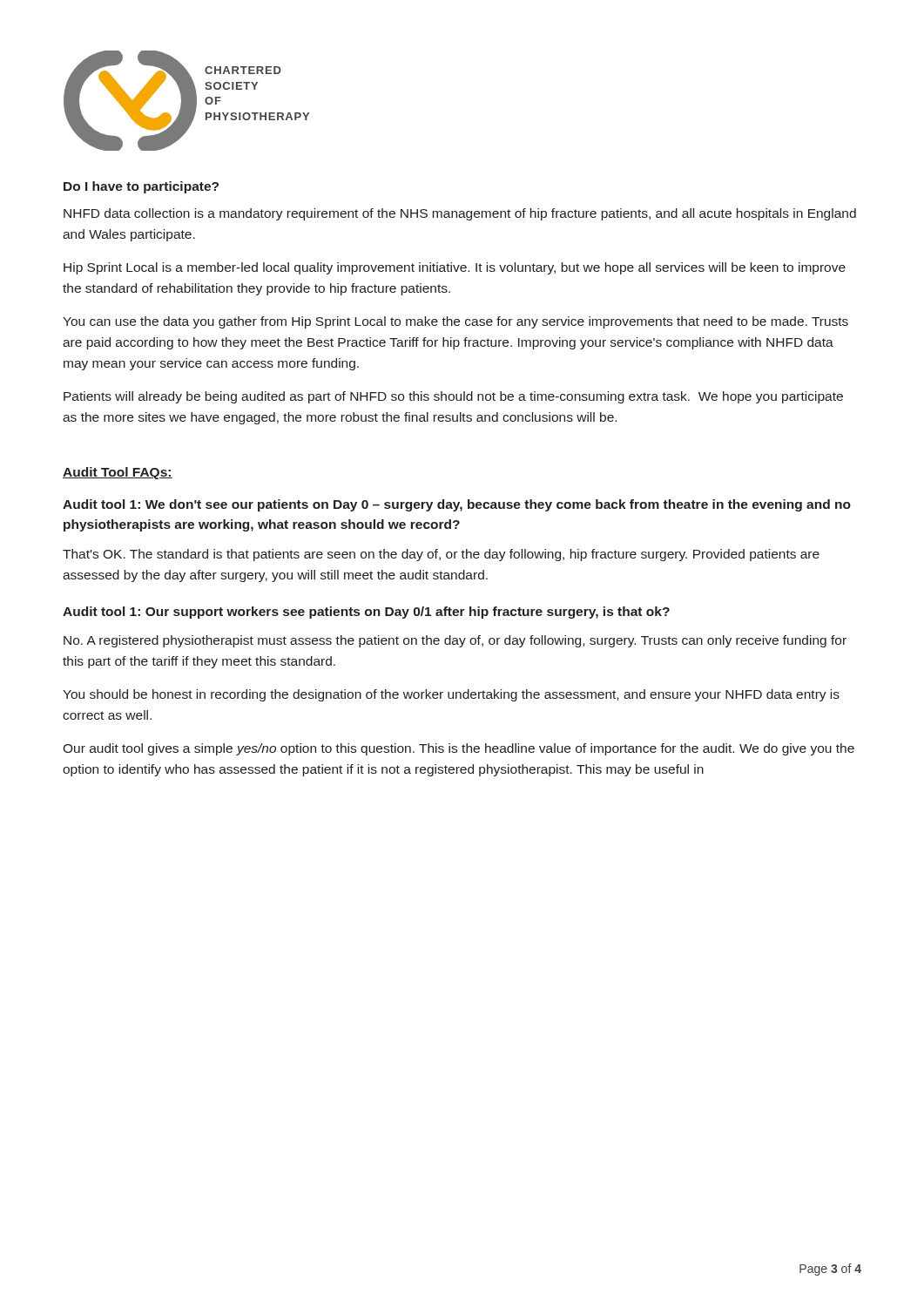Locate the text "Do I have to participate?"
The width and height of the screenshot is (924, 1307).
click(141, 186)
